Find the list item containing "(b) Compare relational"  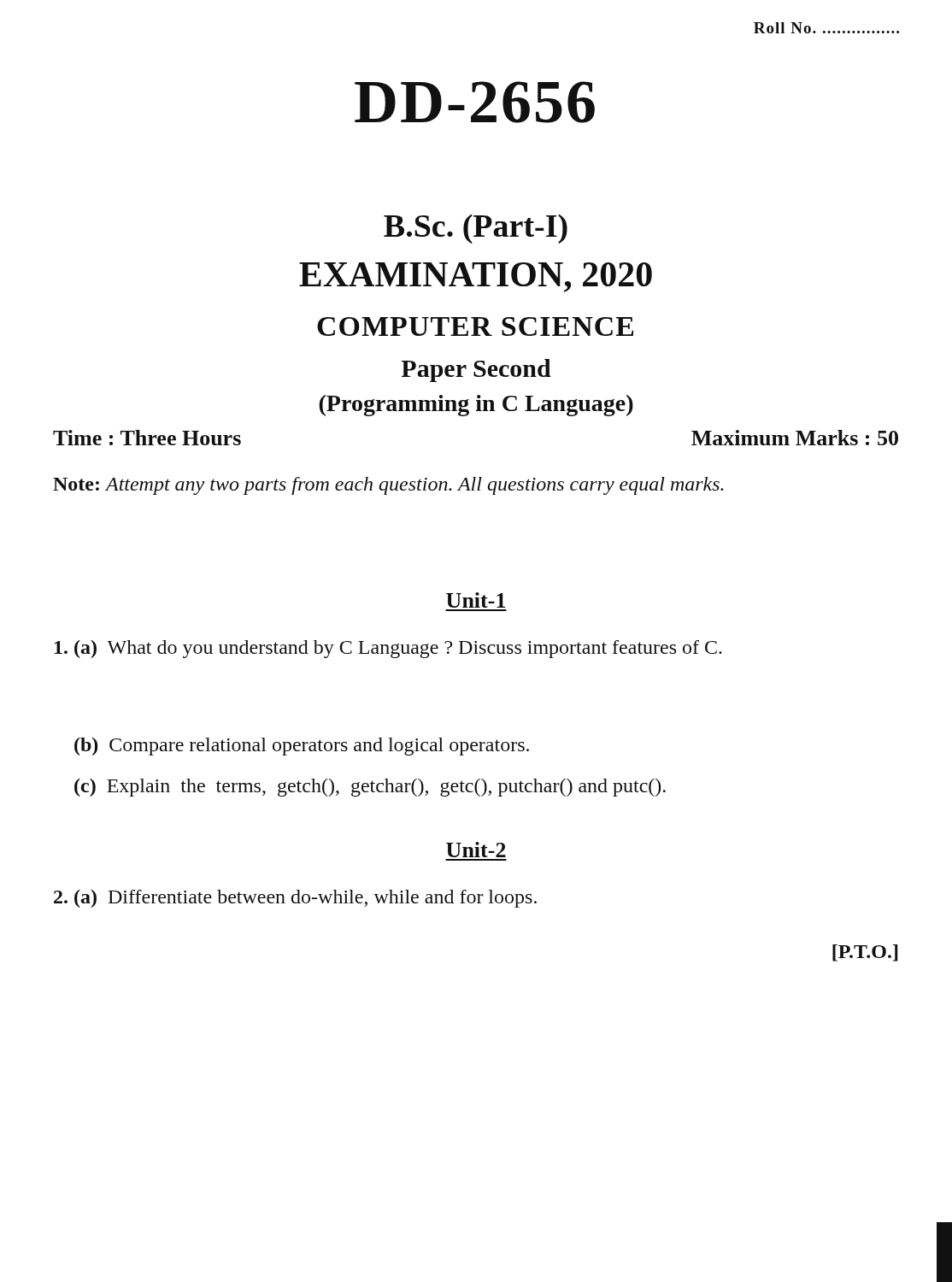[x=292, y=744]
